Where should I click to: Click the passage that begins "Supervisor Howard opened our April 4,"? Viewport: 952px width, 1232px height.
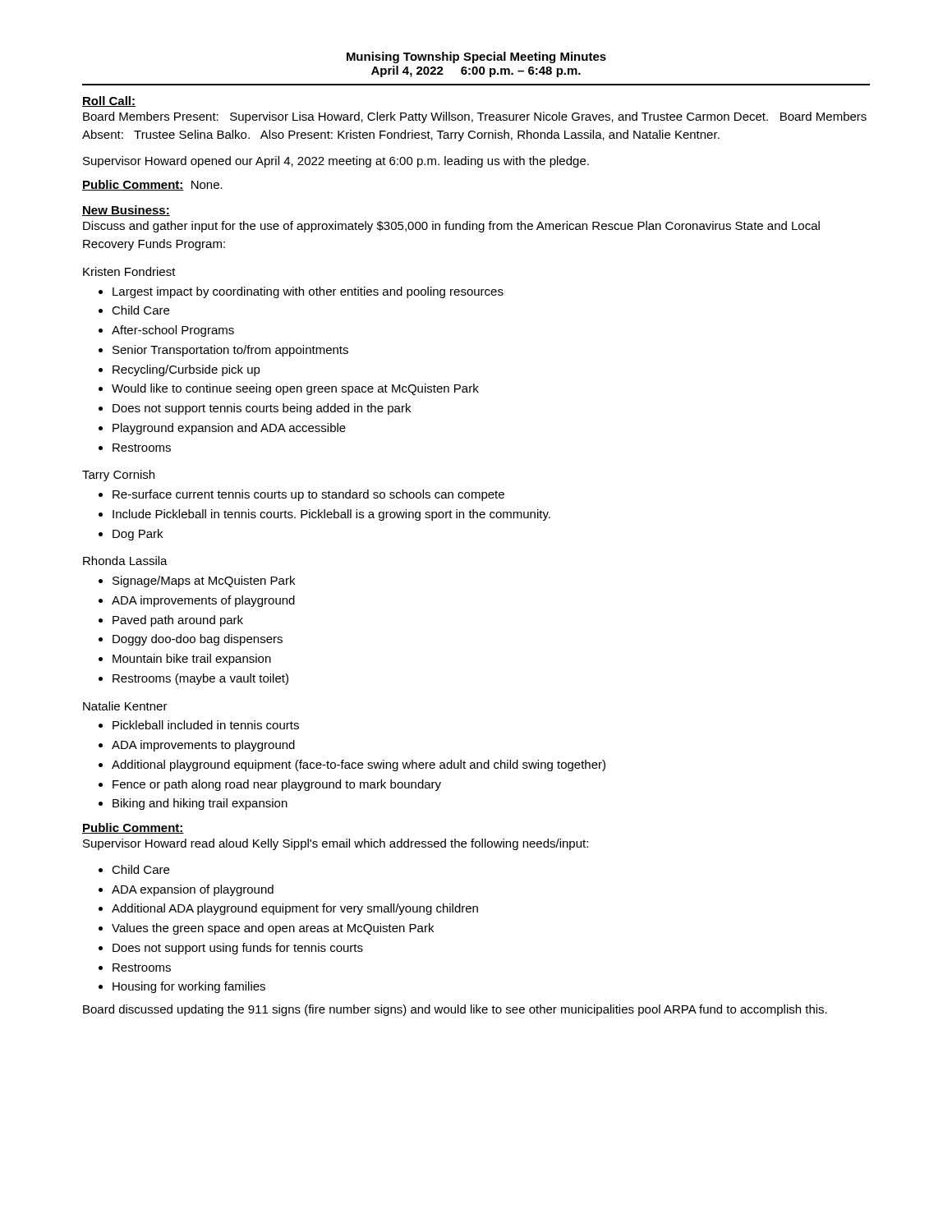(x=336, y=160)
